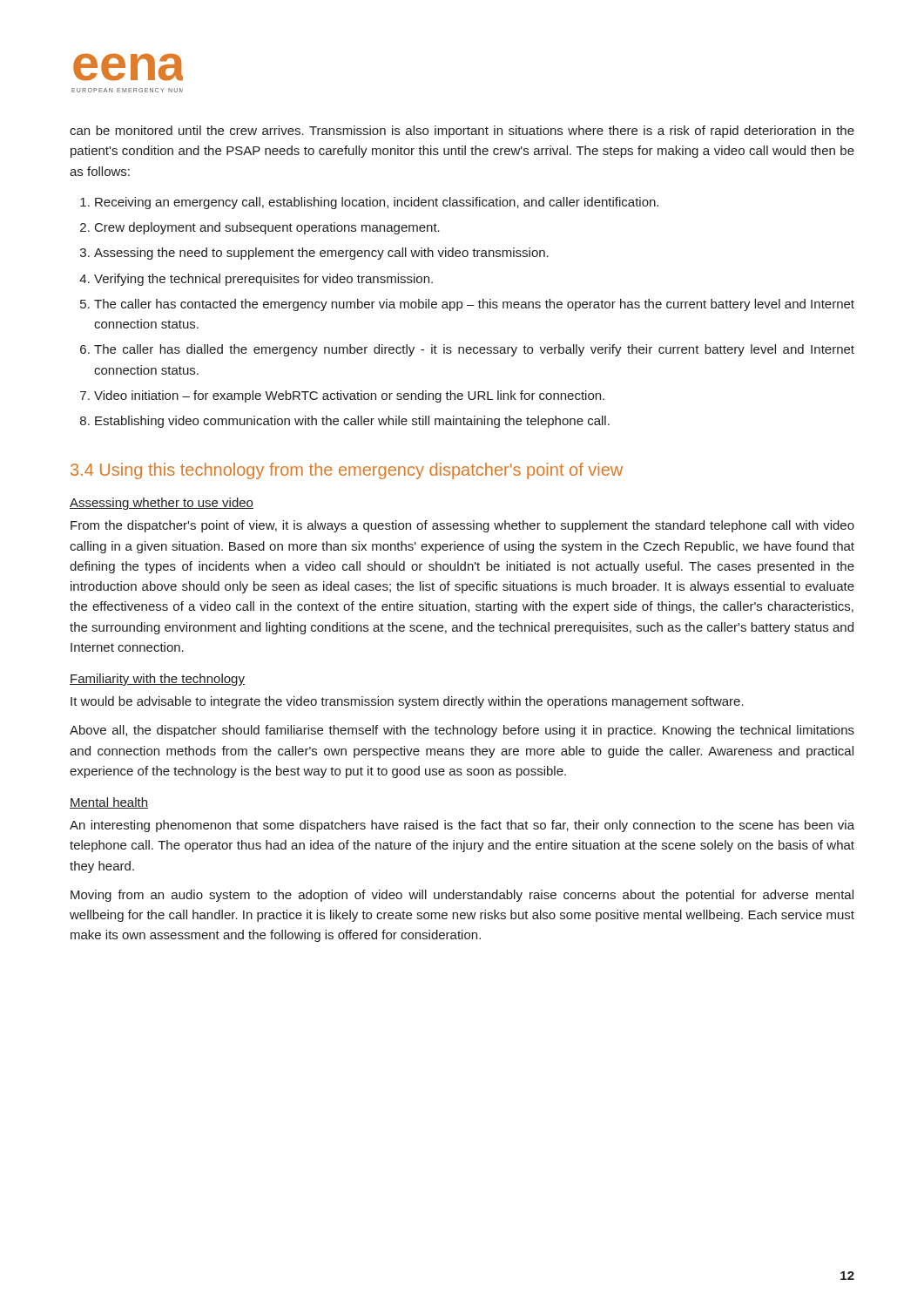924x1307 pixels.
Task: Select the text block that says "An interesting phenomenon that some dispatchers have raised"
Action: [x=462, y=845]
